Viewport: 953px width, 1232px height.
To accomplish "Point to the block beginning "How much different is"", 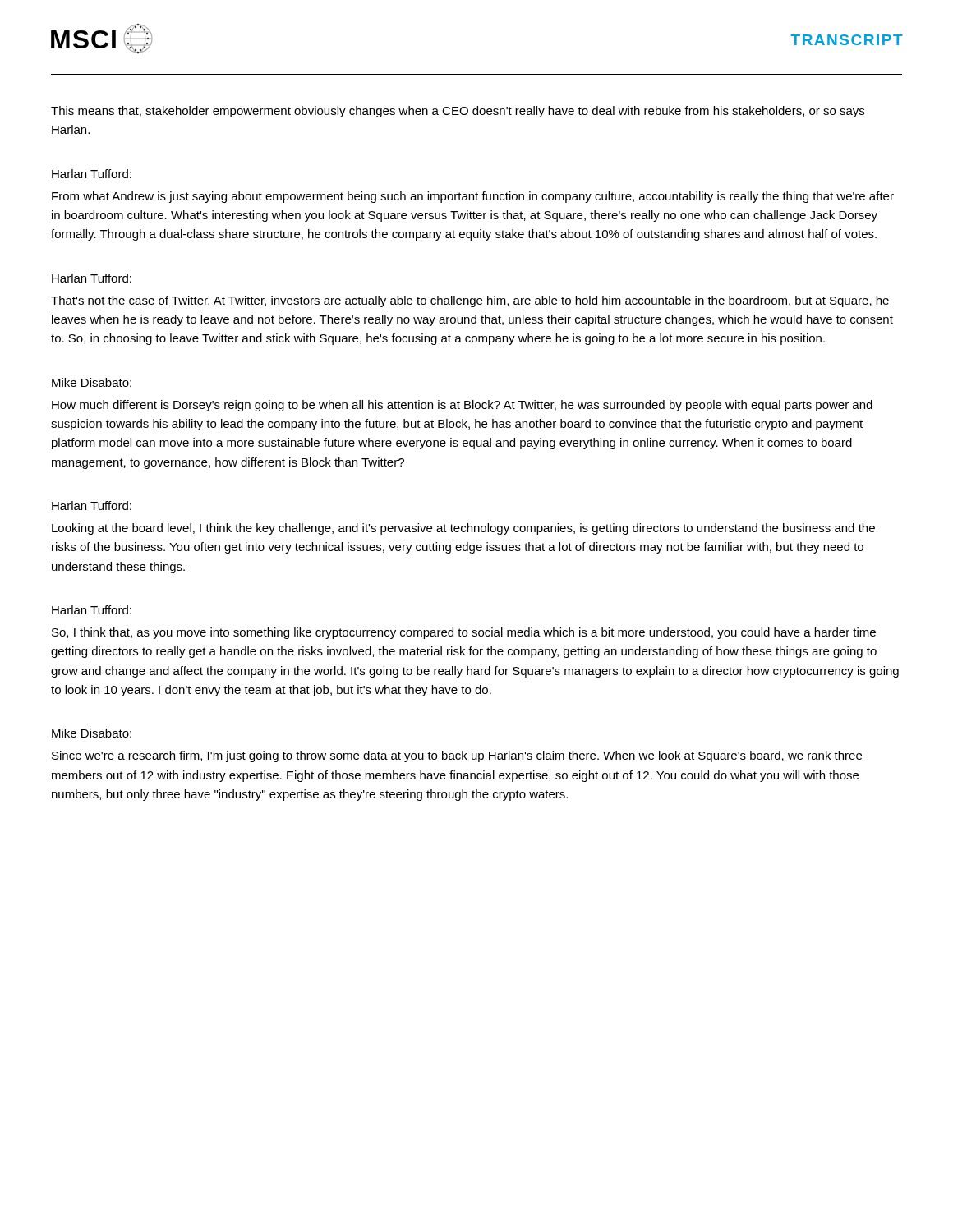I will 462,433.
